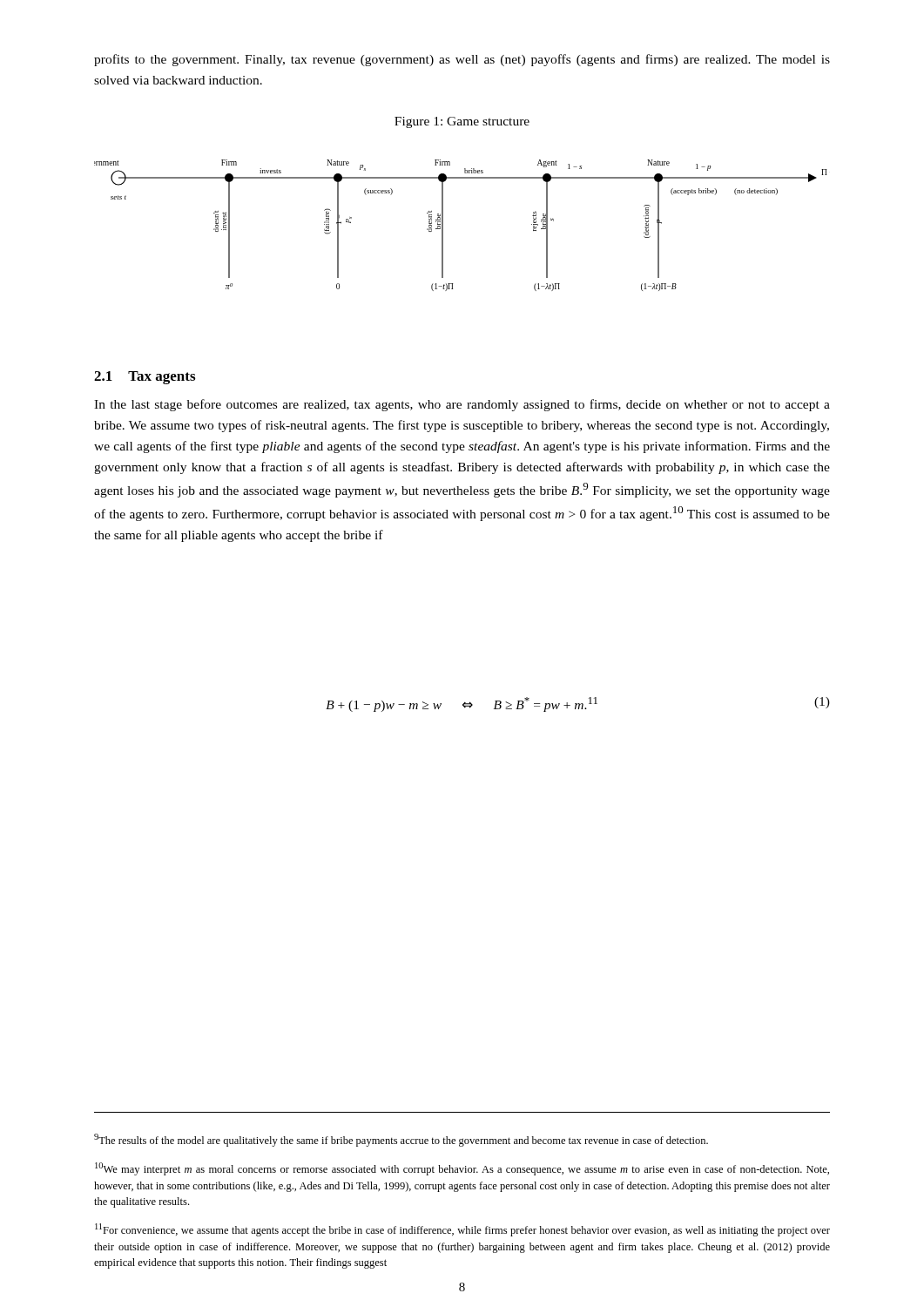Image resolution: width=924 pixels, height=1307 pixels.
Task: Select the footnote that reads "9The results of the model are qualitatively"
Action: click(462, 1139)
